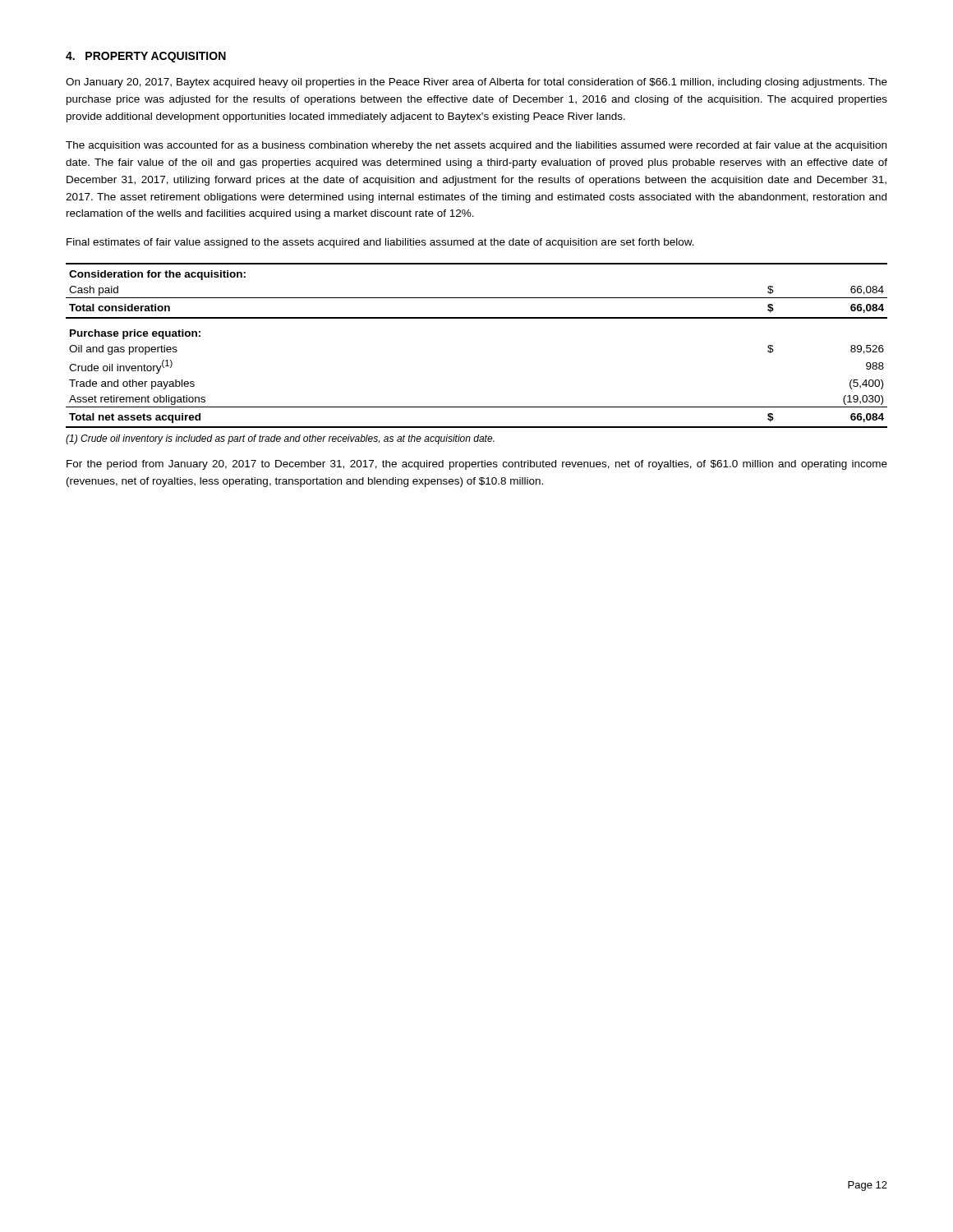Click on the text block that says "For the period from January"
Screen dimensions: 1232x953
476,472
